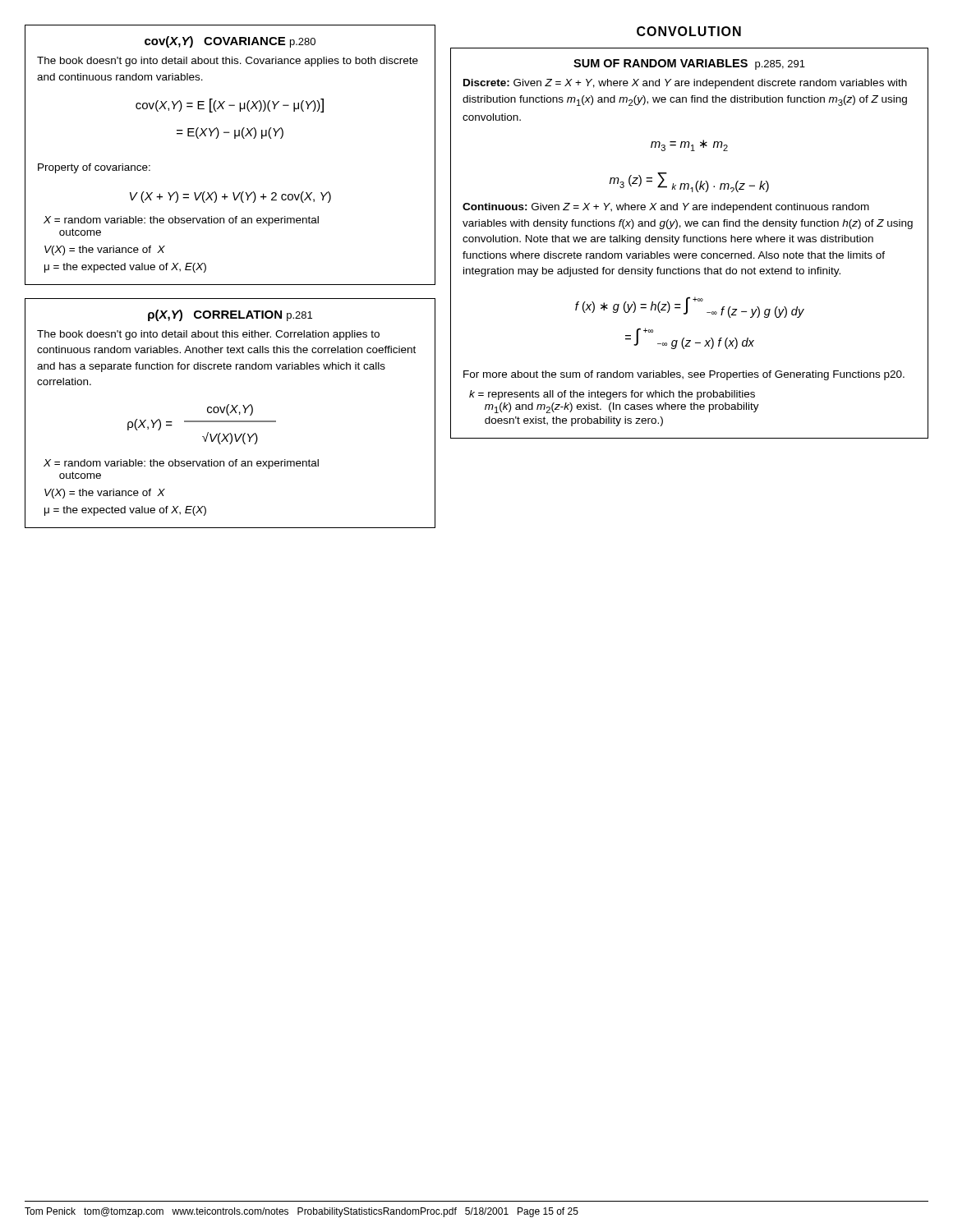This screenshot has width=953, height=1232.
Task: Find the formula on this page that starts "m3 (z) = ∑ k m1(k)"
Action: click(689, 177)
